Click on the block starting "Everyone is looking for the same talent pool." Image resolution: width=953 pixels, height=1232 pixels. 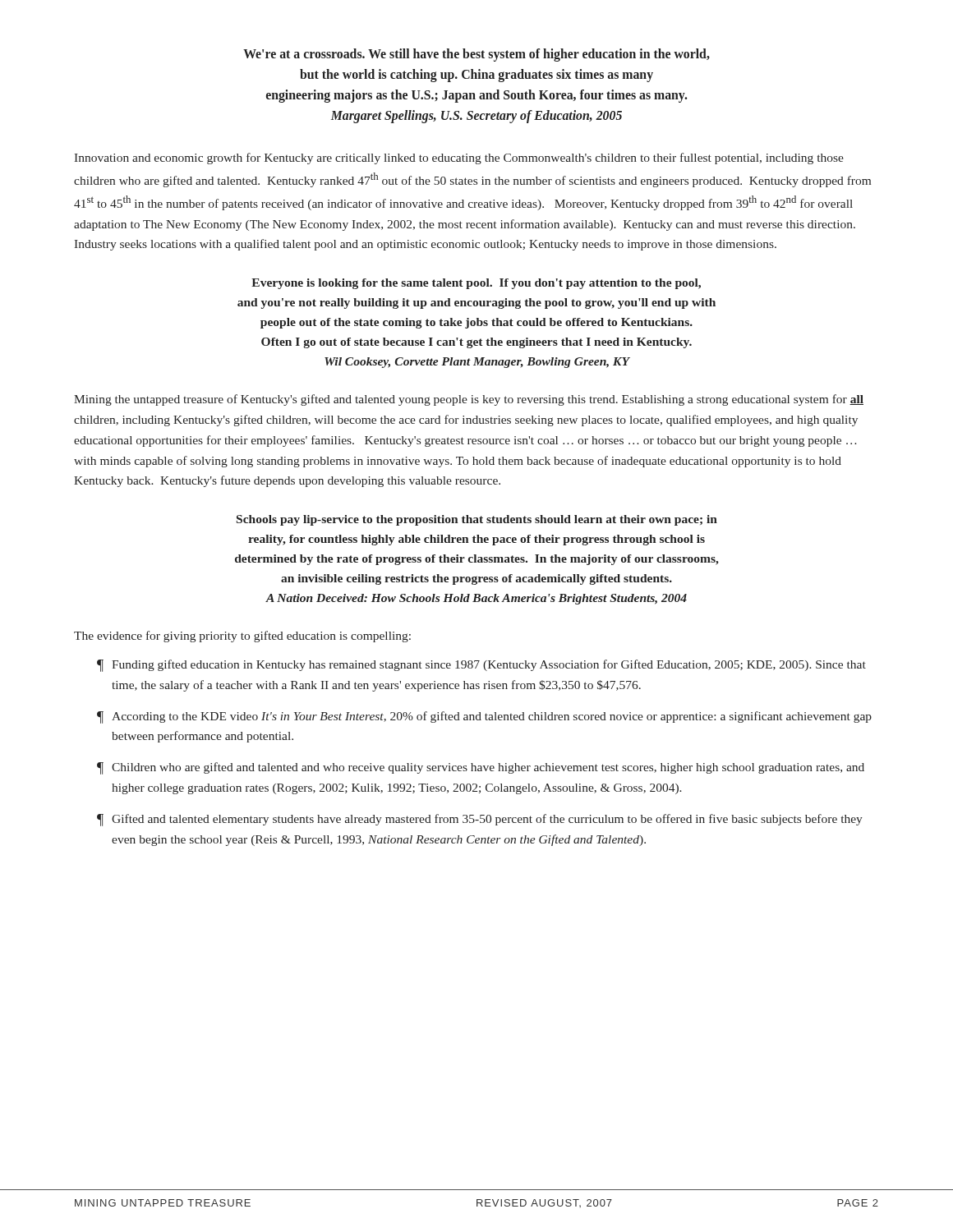pos(476,322)
